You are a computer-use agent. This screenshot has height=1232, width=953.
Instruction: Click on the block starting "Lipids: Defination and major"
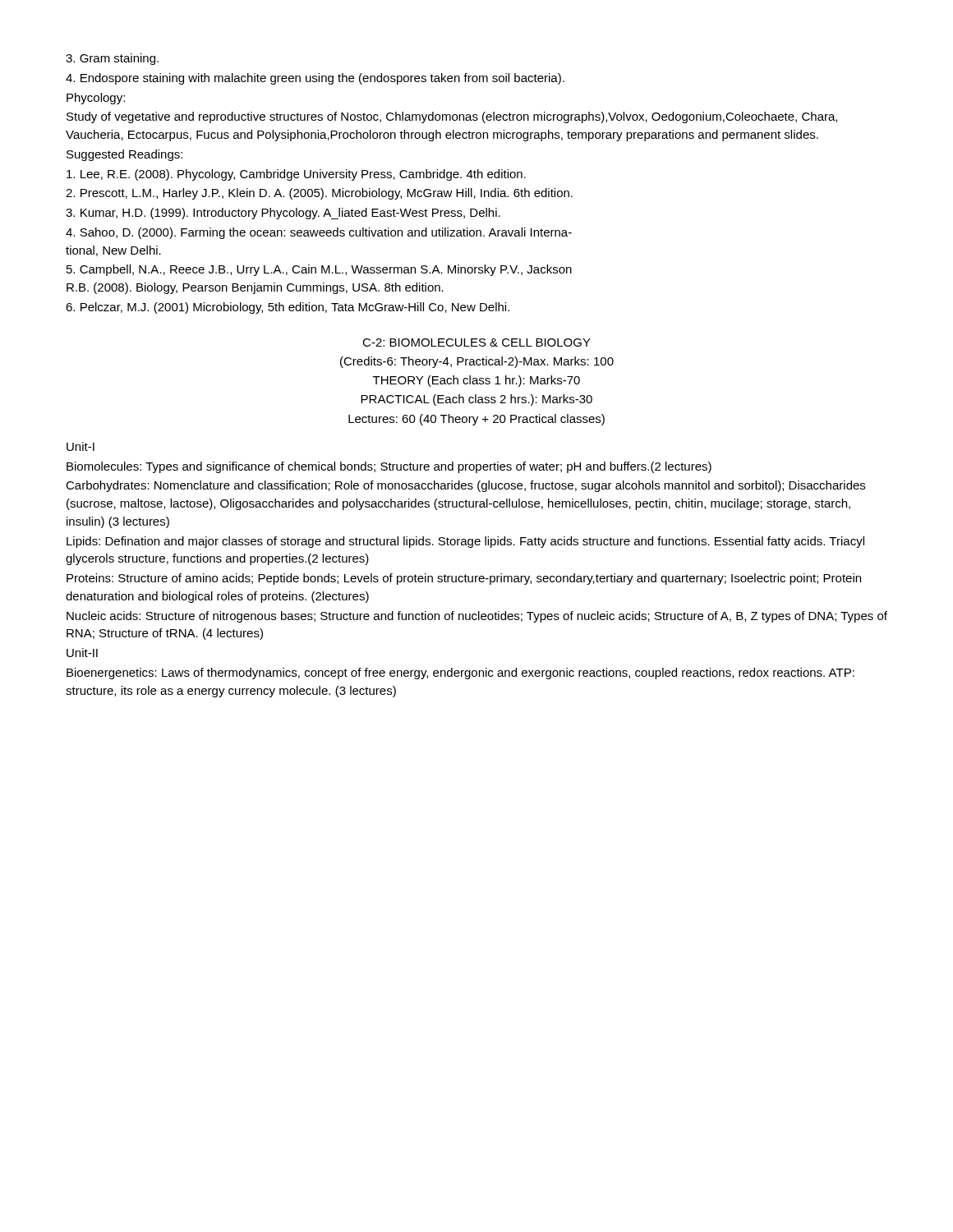tap(465, 549)
